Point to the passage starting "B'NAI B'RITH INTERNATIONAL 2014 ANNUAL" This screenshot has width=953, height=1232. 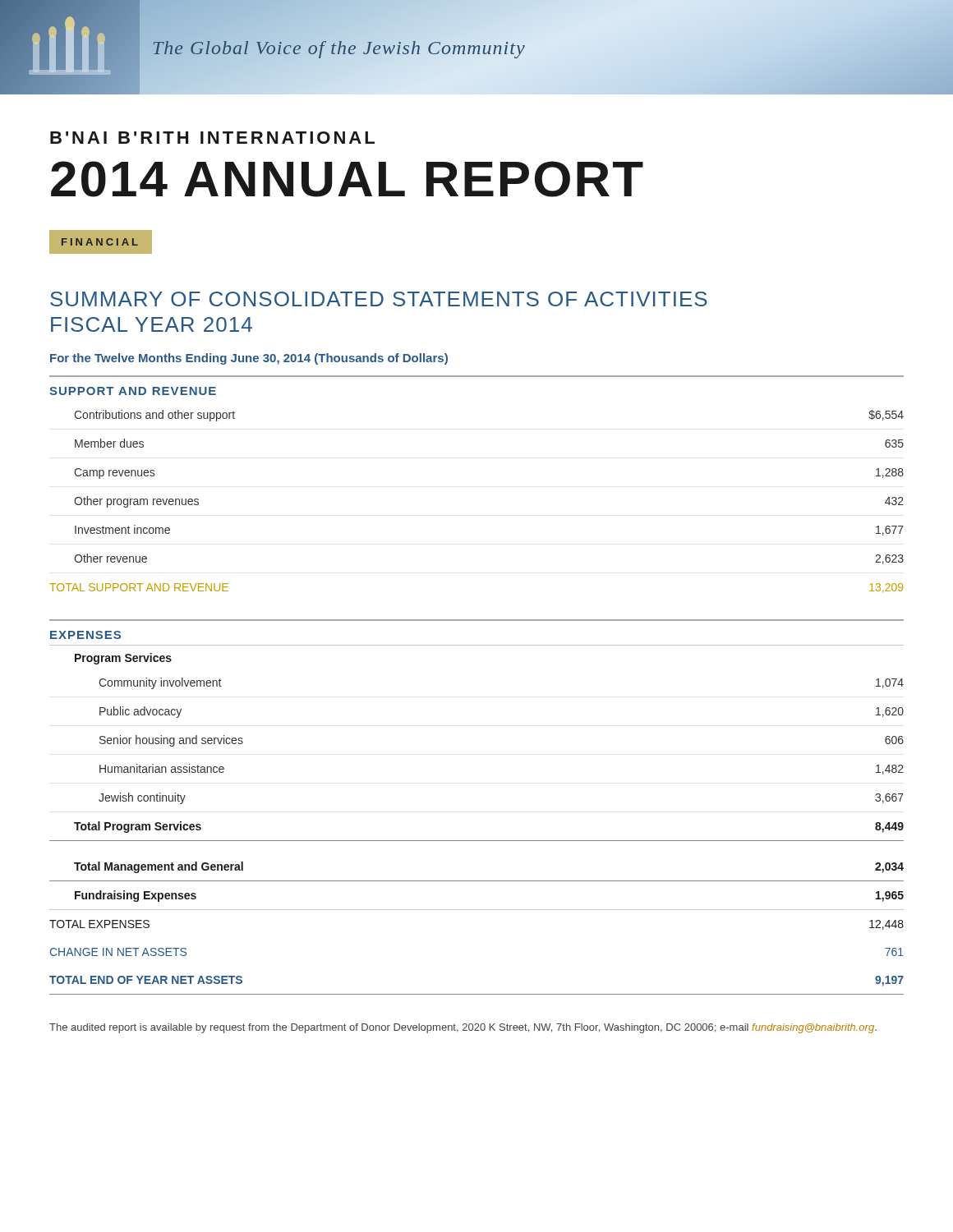coord(476,166)
